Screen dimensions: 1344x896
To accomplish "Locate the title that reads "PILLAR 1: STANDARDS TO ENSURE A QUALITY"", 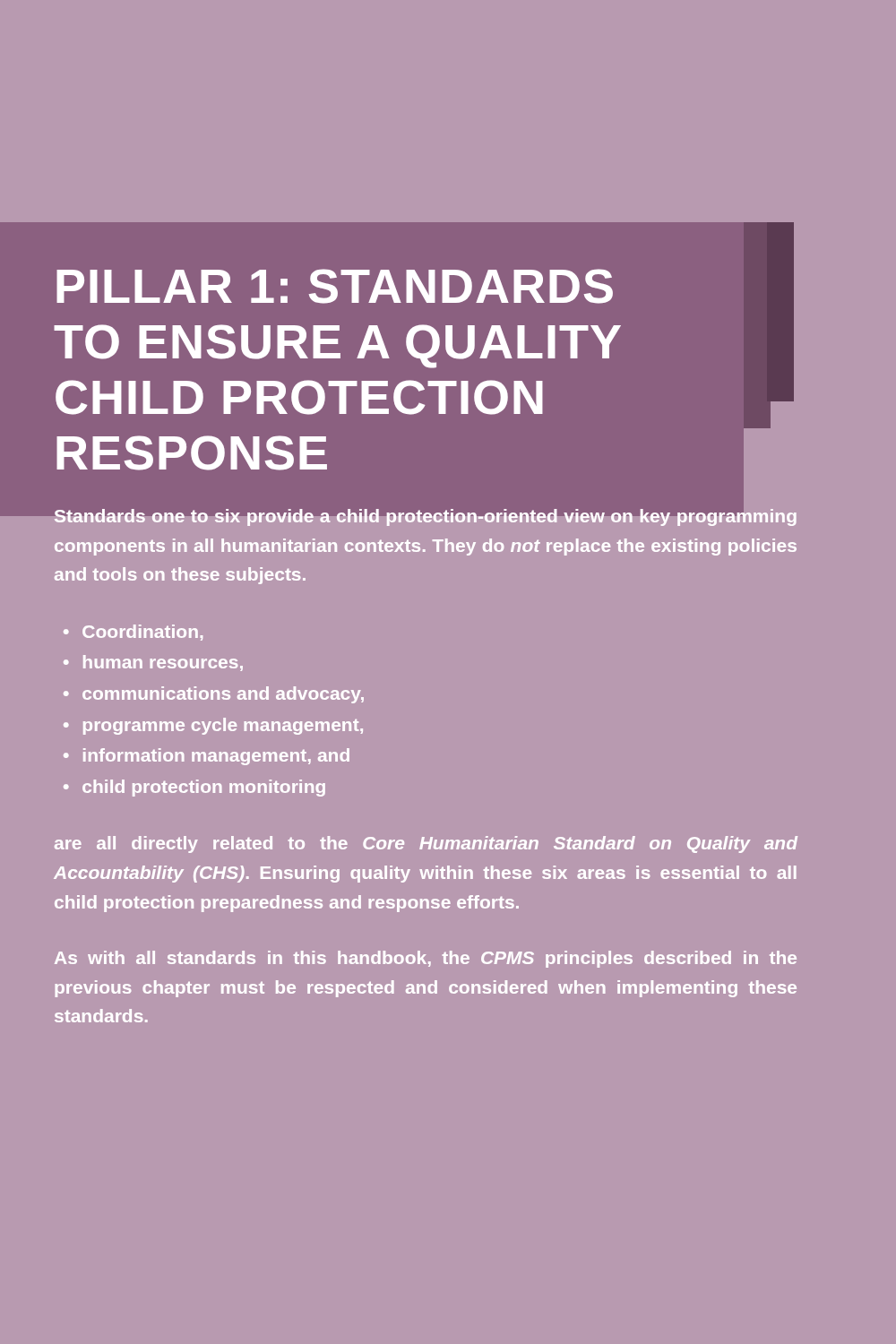I will 372,369.
